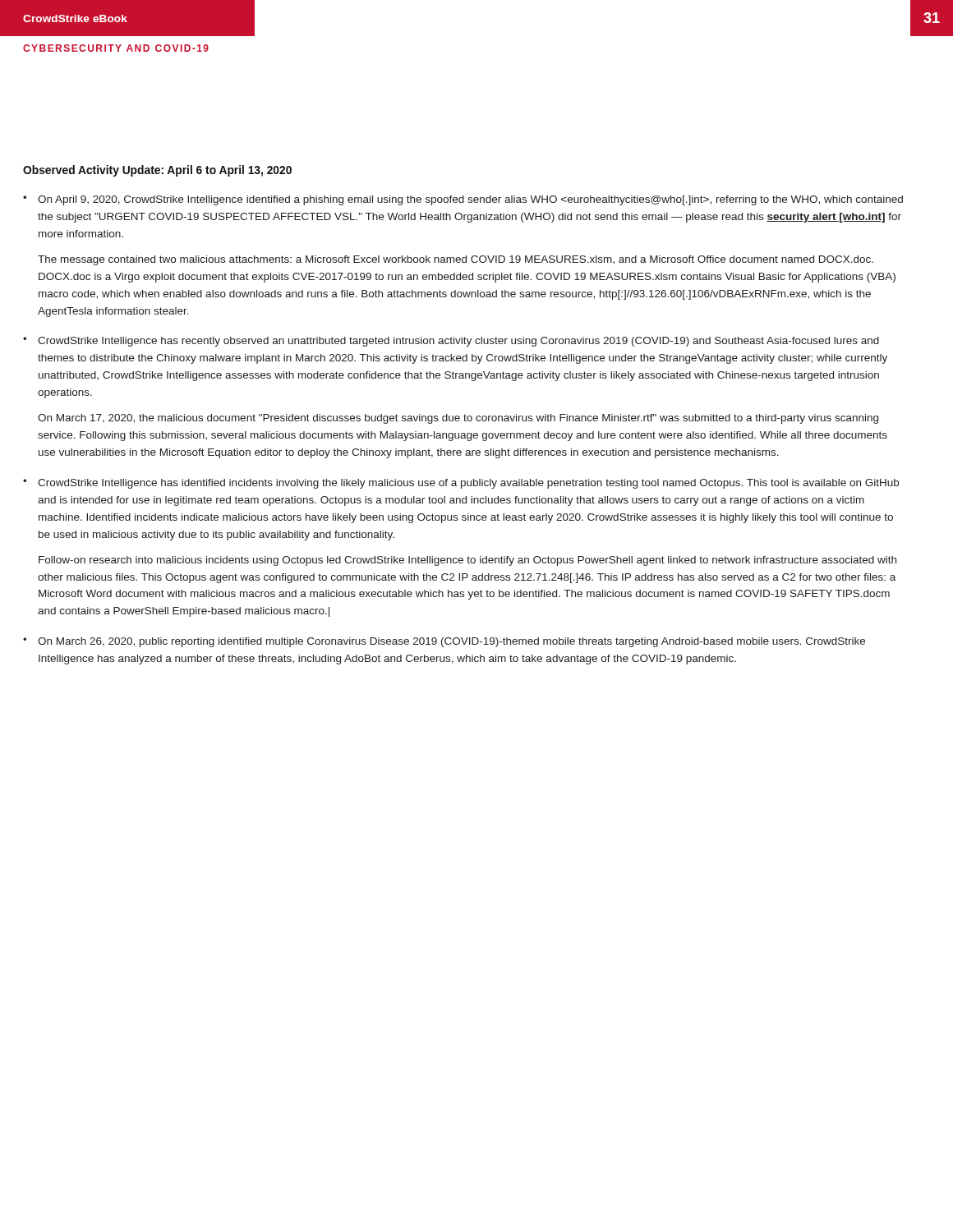Locate the element starting "Follow-on research into"
Screen dimensions: 1232x953
tap(467, 585)
